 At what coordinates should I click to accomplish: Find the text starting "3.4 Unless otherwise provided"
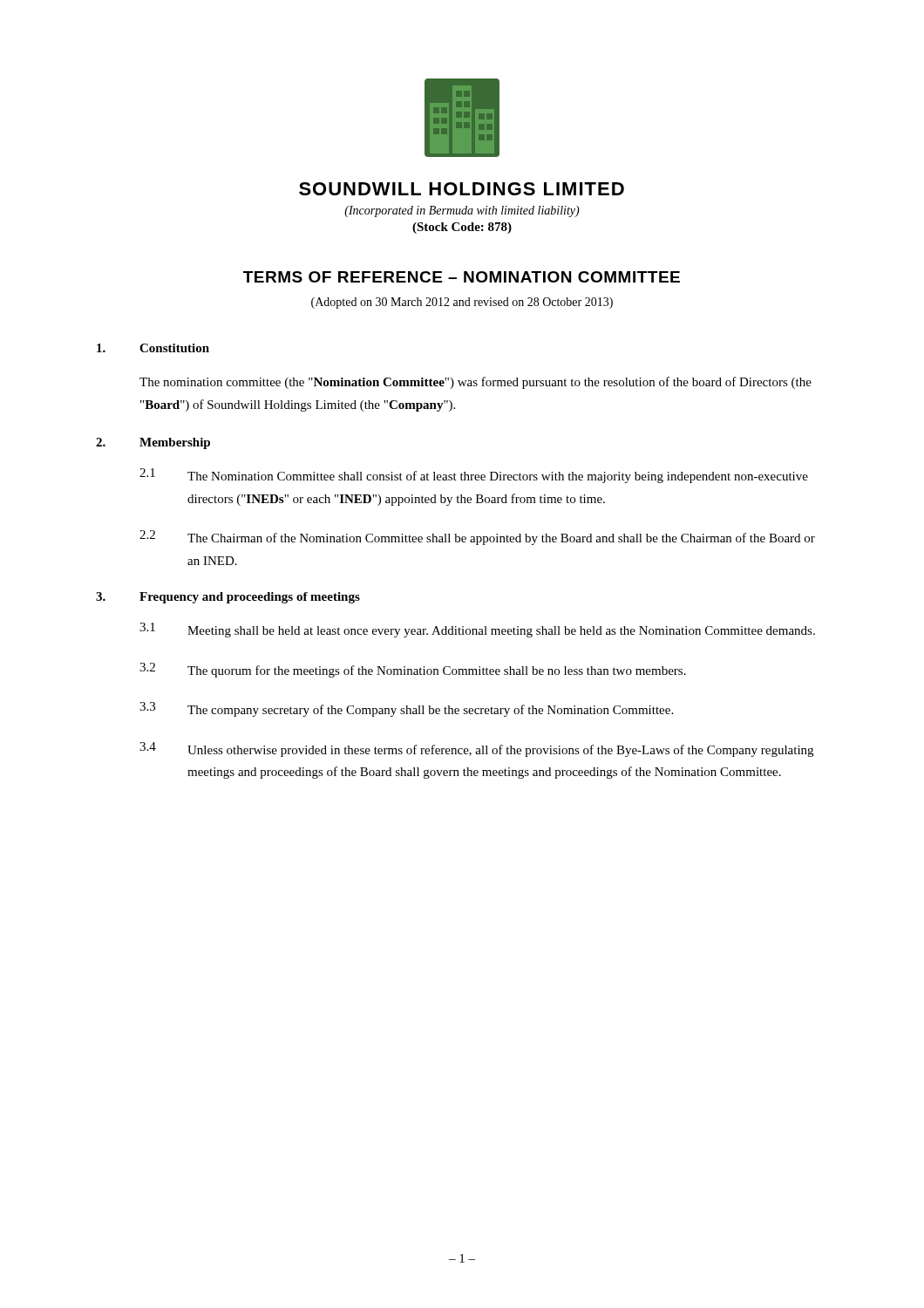(484, 761)
